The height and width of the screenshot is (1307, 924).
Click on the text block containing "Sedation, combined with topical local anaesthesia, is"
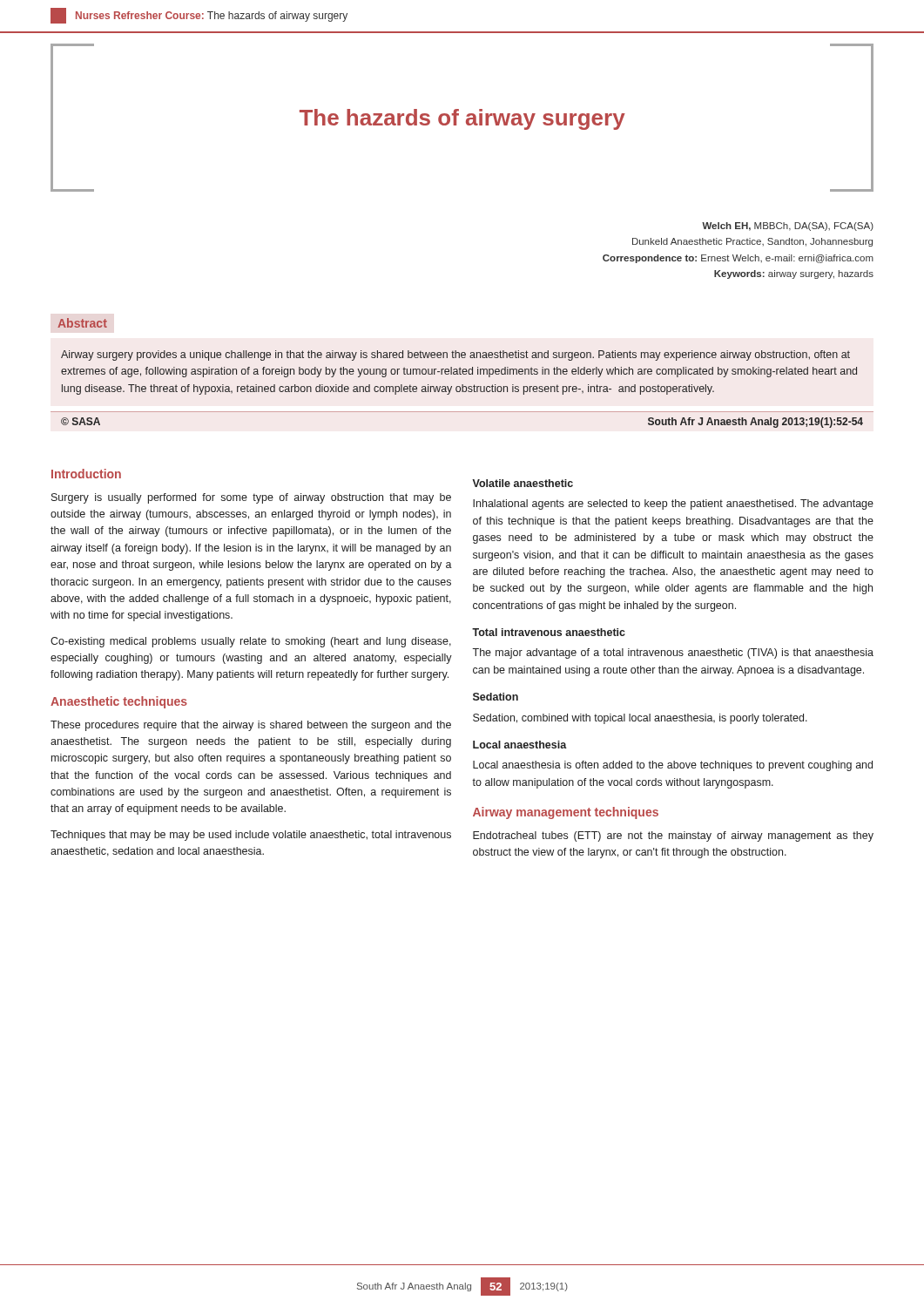tap(640, 718)
